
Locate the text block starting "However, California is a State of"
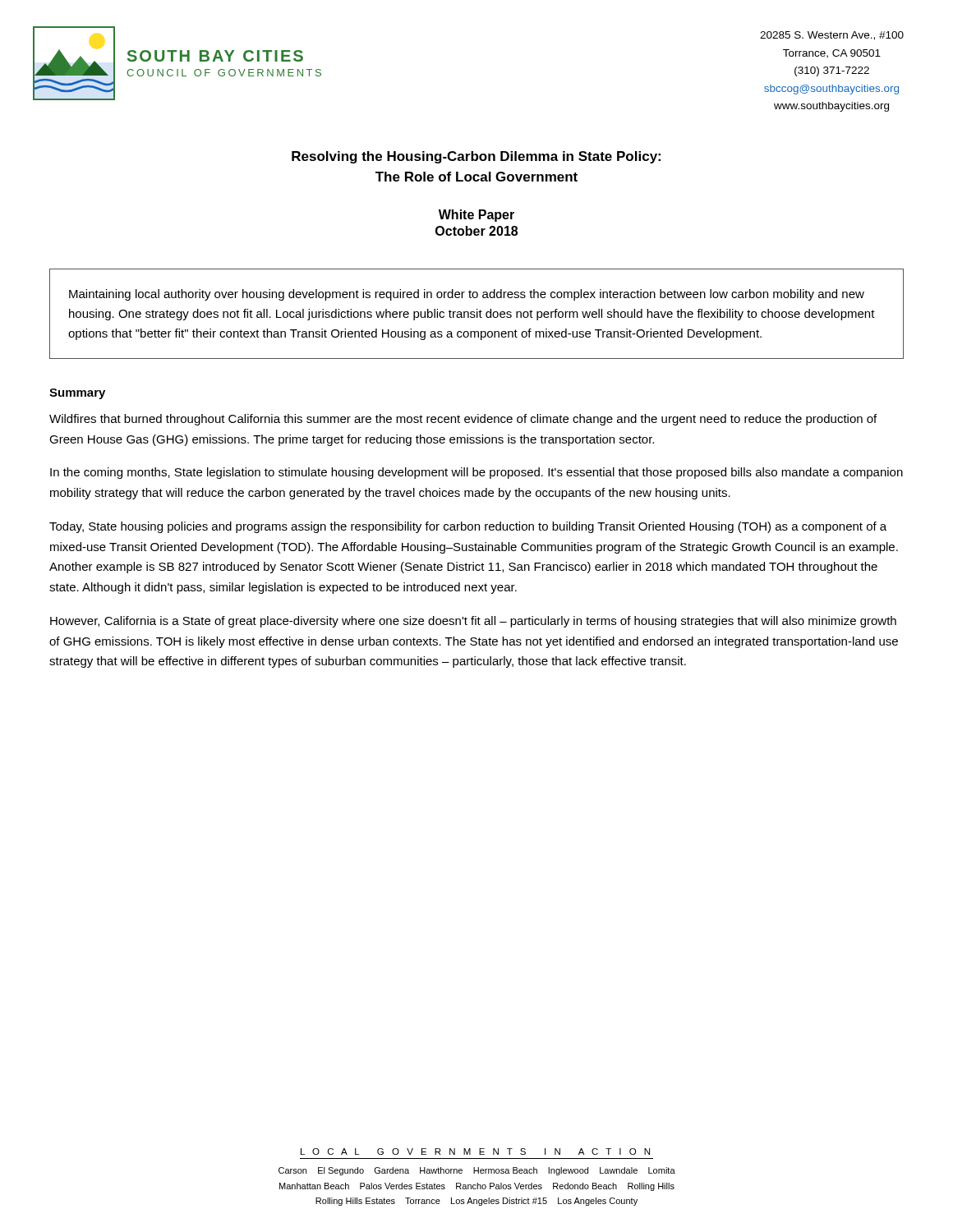pos(474,641)
